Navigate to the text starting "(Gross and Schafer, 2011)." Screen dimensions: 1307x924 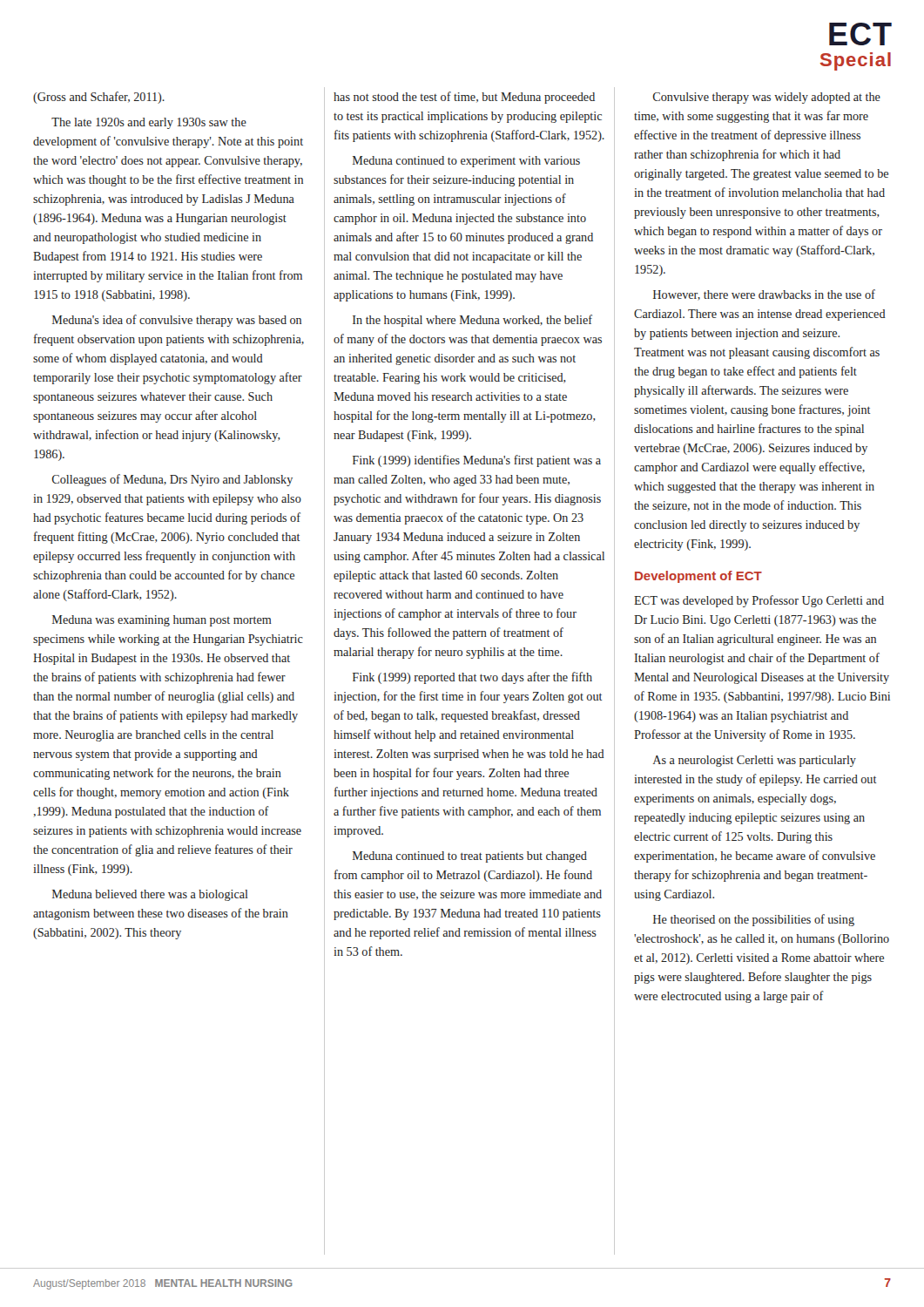point(169,515)
